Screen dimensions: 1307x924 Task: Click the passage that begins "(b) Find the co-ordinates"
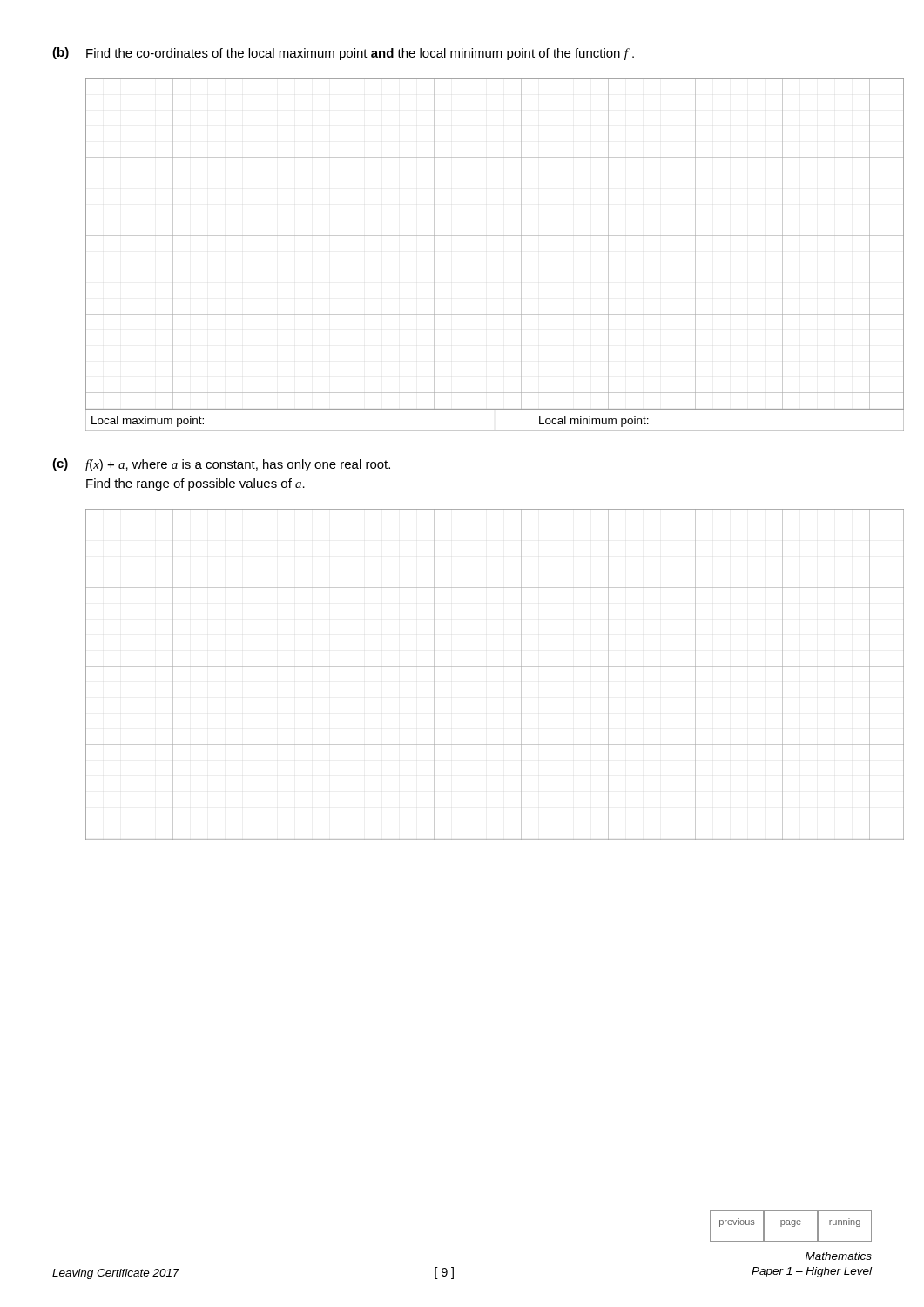click(x=462, y=53)
